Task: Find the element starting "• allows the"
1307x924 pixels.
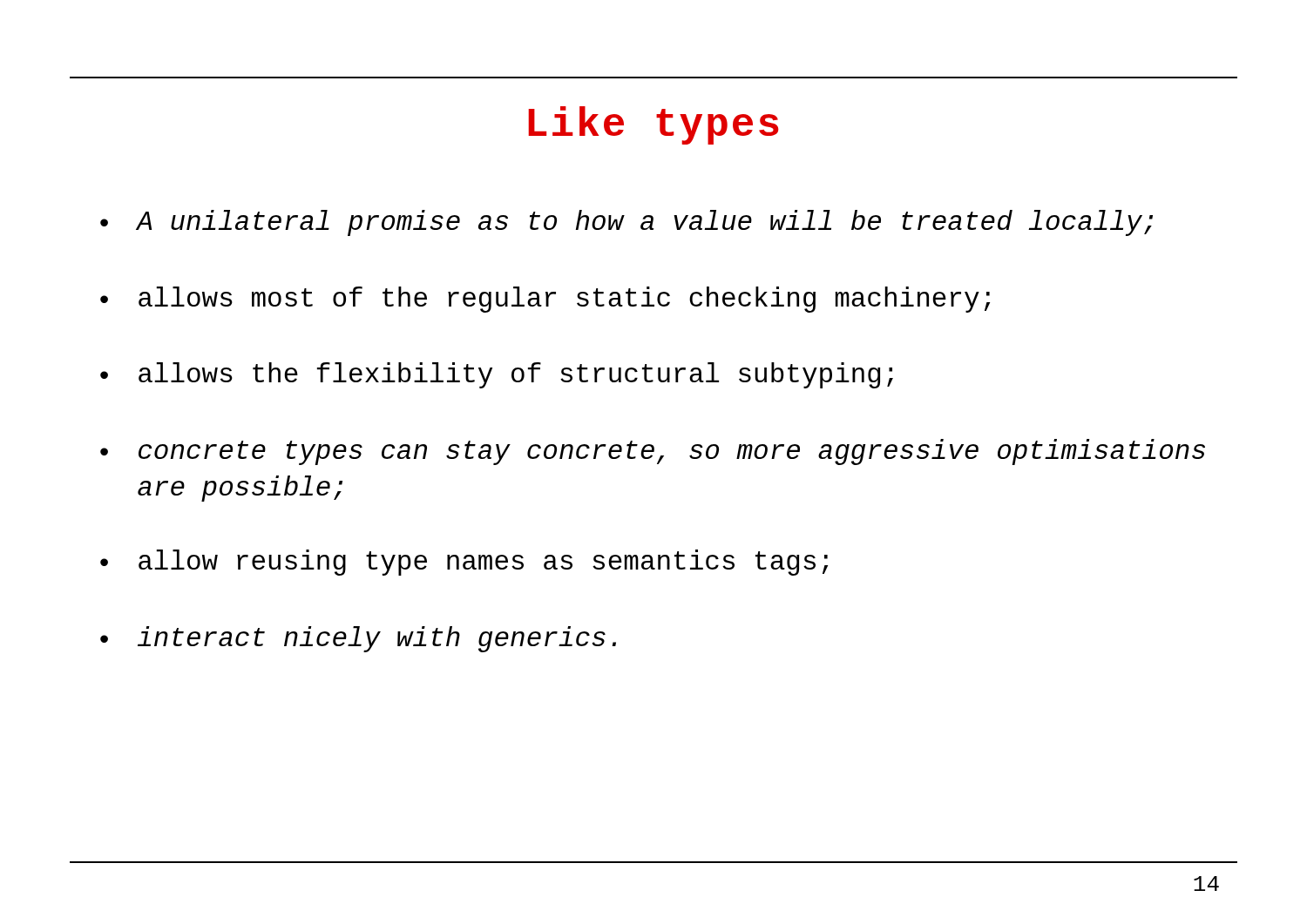Action: tap(497, 376)
